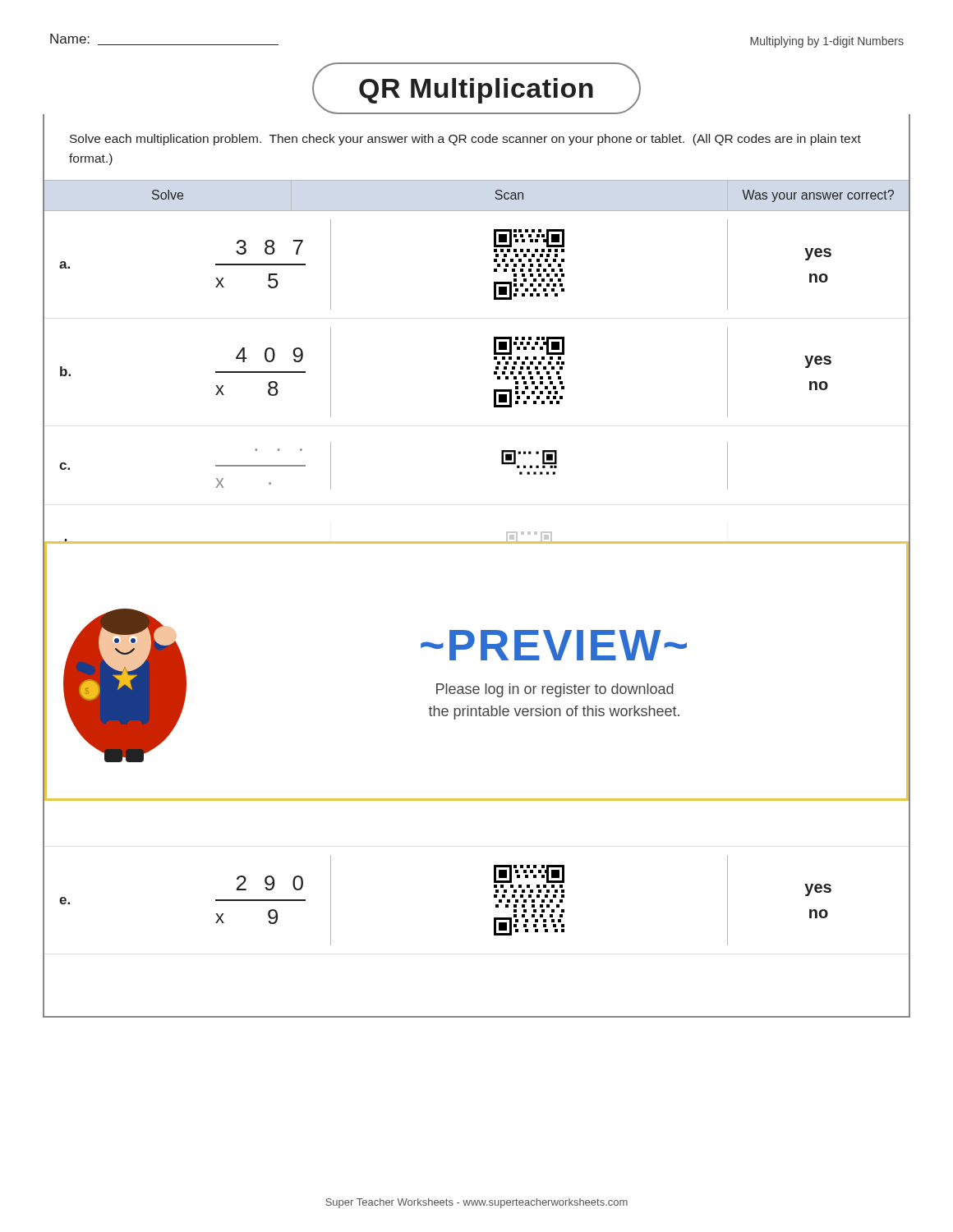Click on the region starting "QR Multiplication"
Viewport: 953px width, 1232px height.
(x=476, y=88)
